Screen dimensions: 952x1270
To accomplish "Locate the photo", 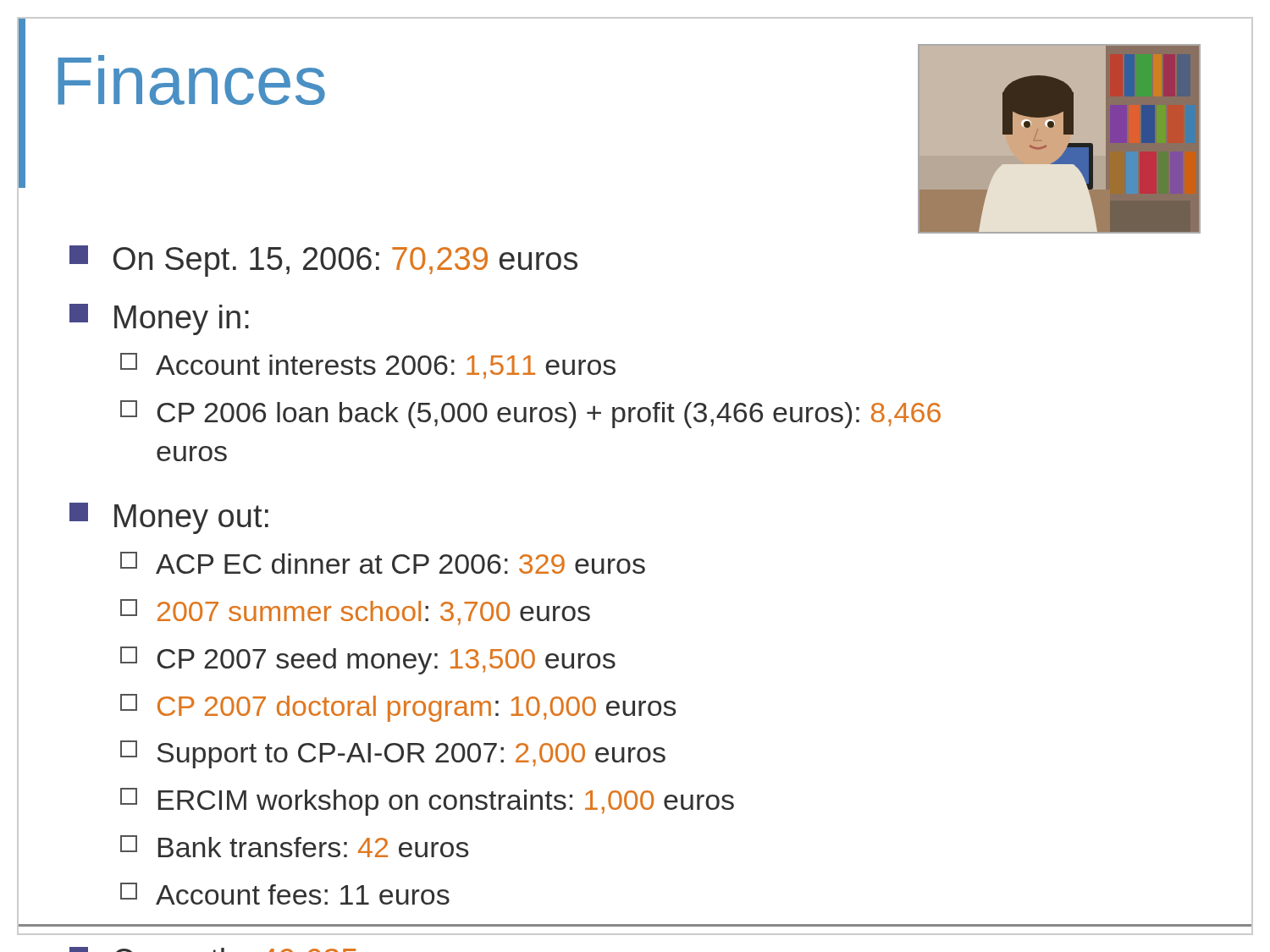I will 1059,139.
